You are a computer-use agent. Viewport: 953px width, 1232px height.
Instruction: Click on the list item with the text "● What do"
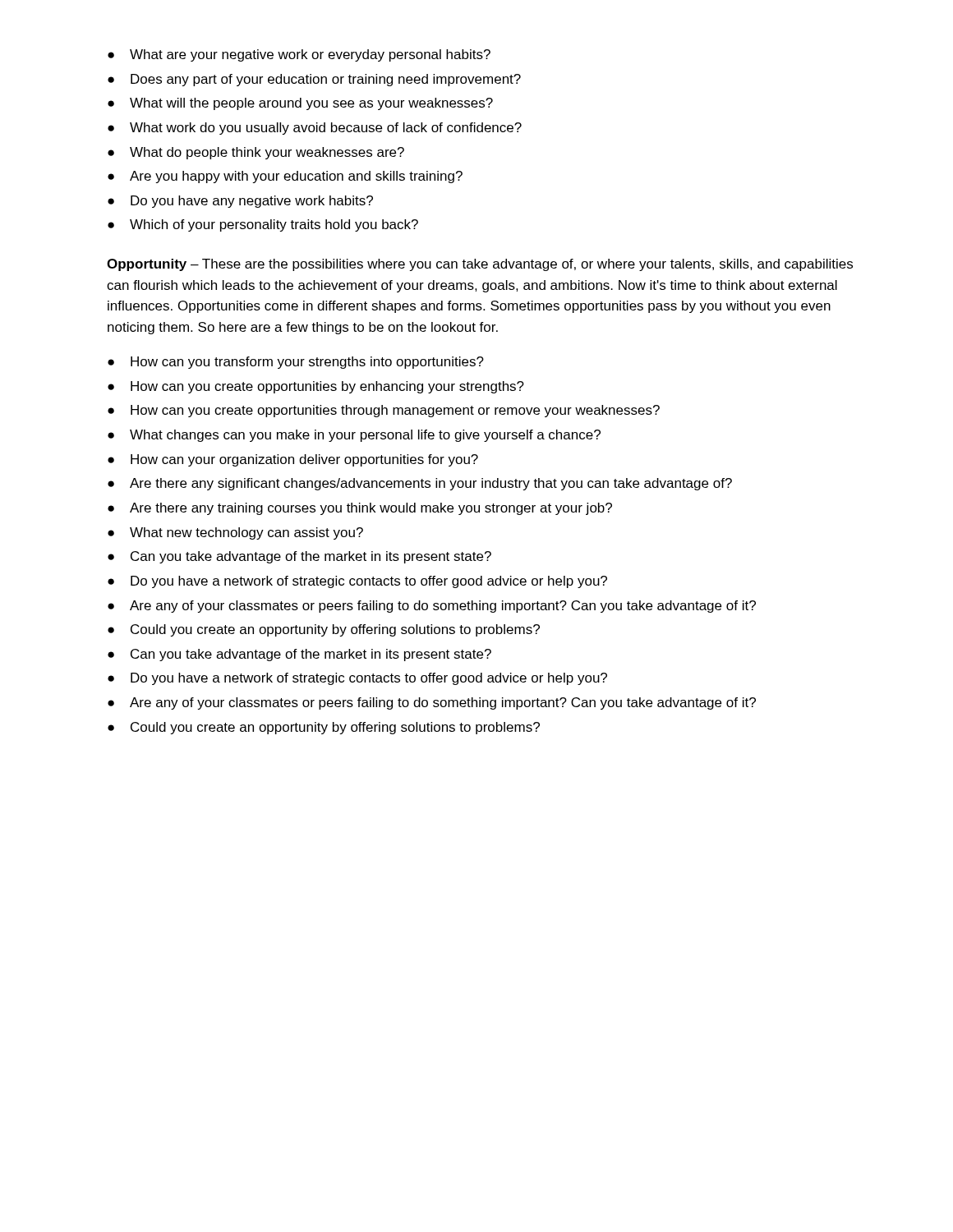(256, 153)
